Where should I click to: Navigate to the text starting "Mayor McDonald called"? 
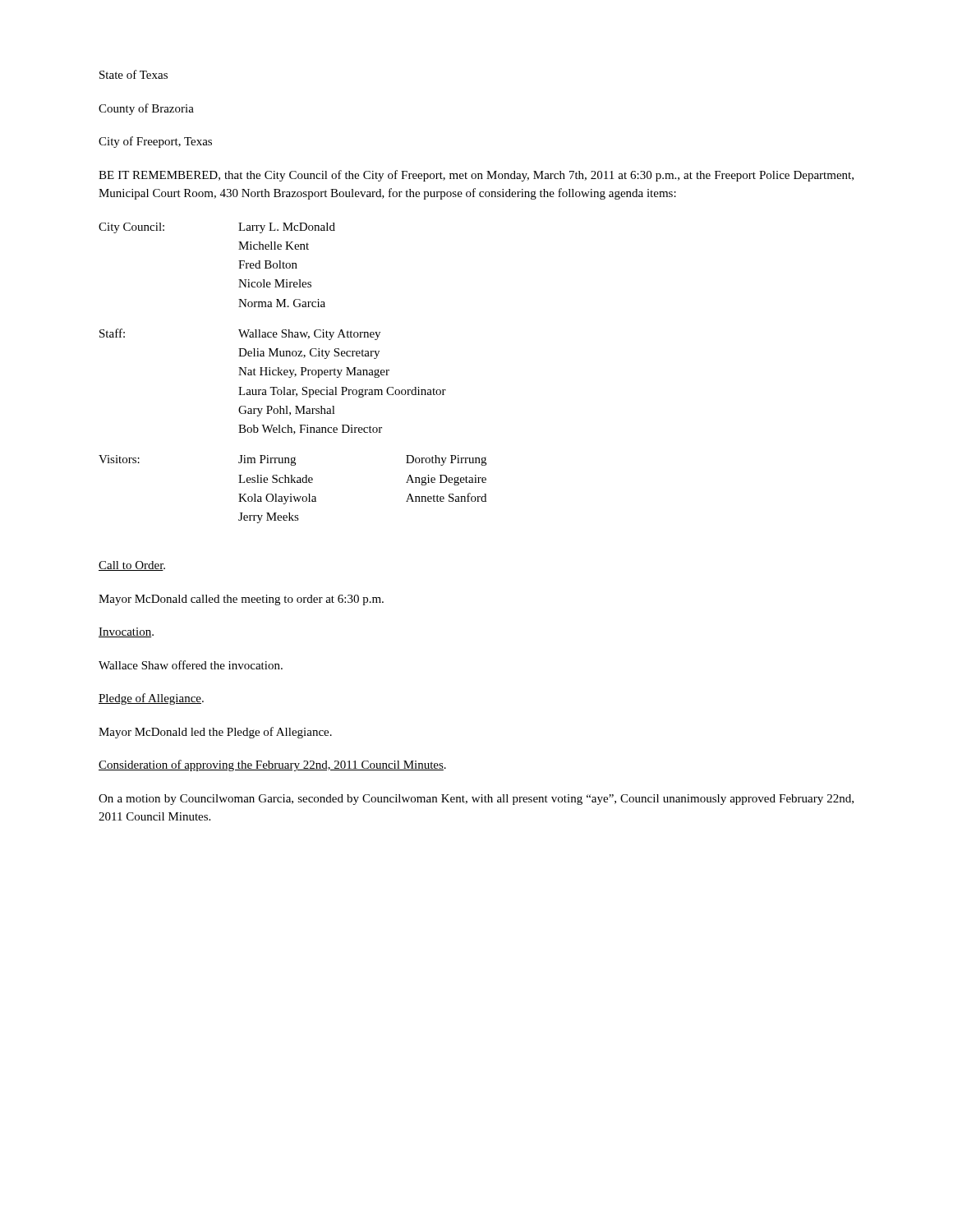[x=241, y=599]
